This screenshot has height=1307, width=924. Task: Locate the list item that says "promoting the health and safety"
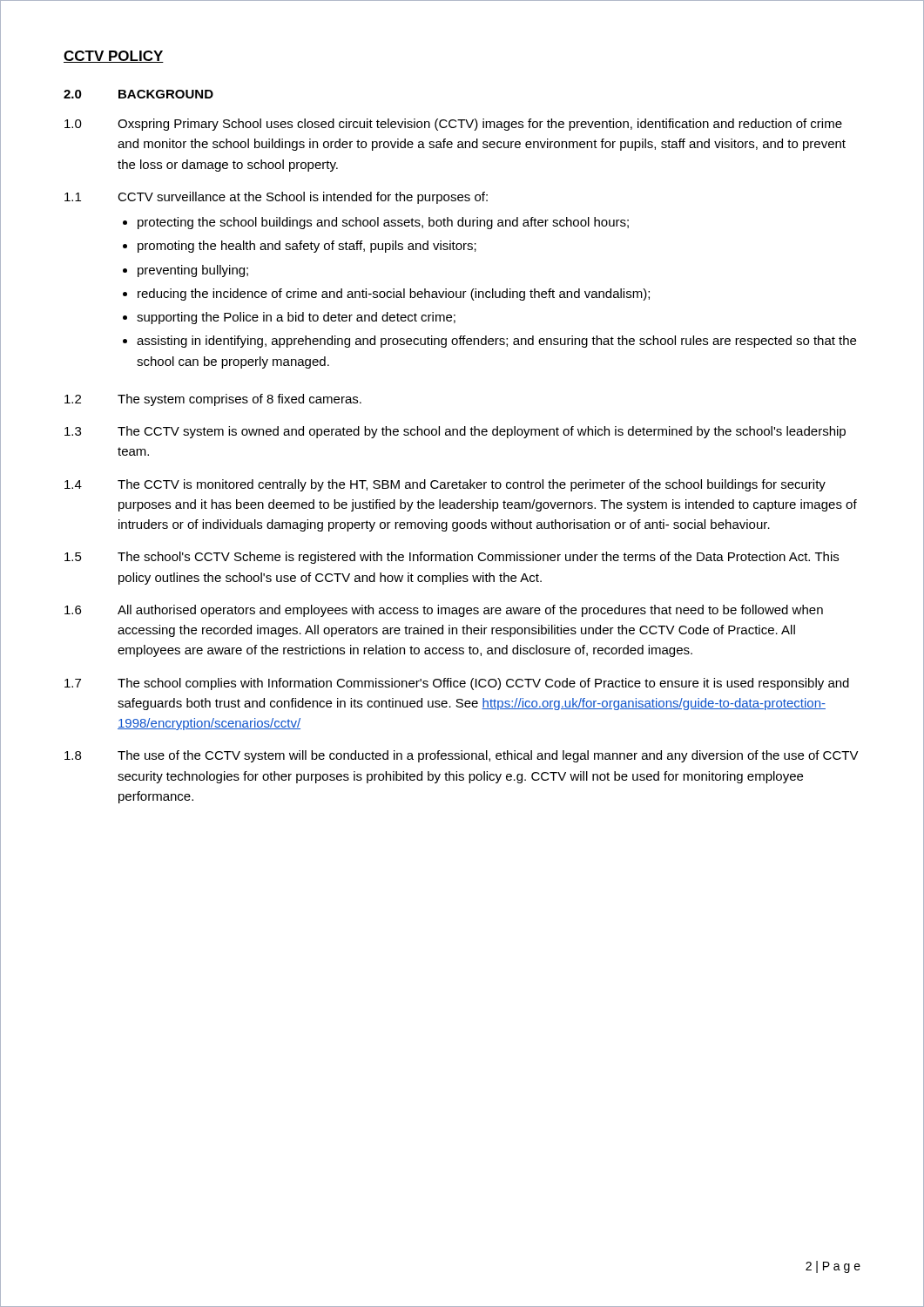pyautogui.click(x=307, y=246)
